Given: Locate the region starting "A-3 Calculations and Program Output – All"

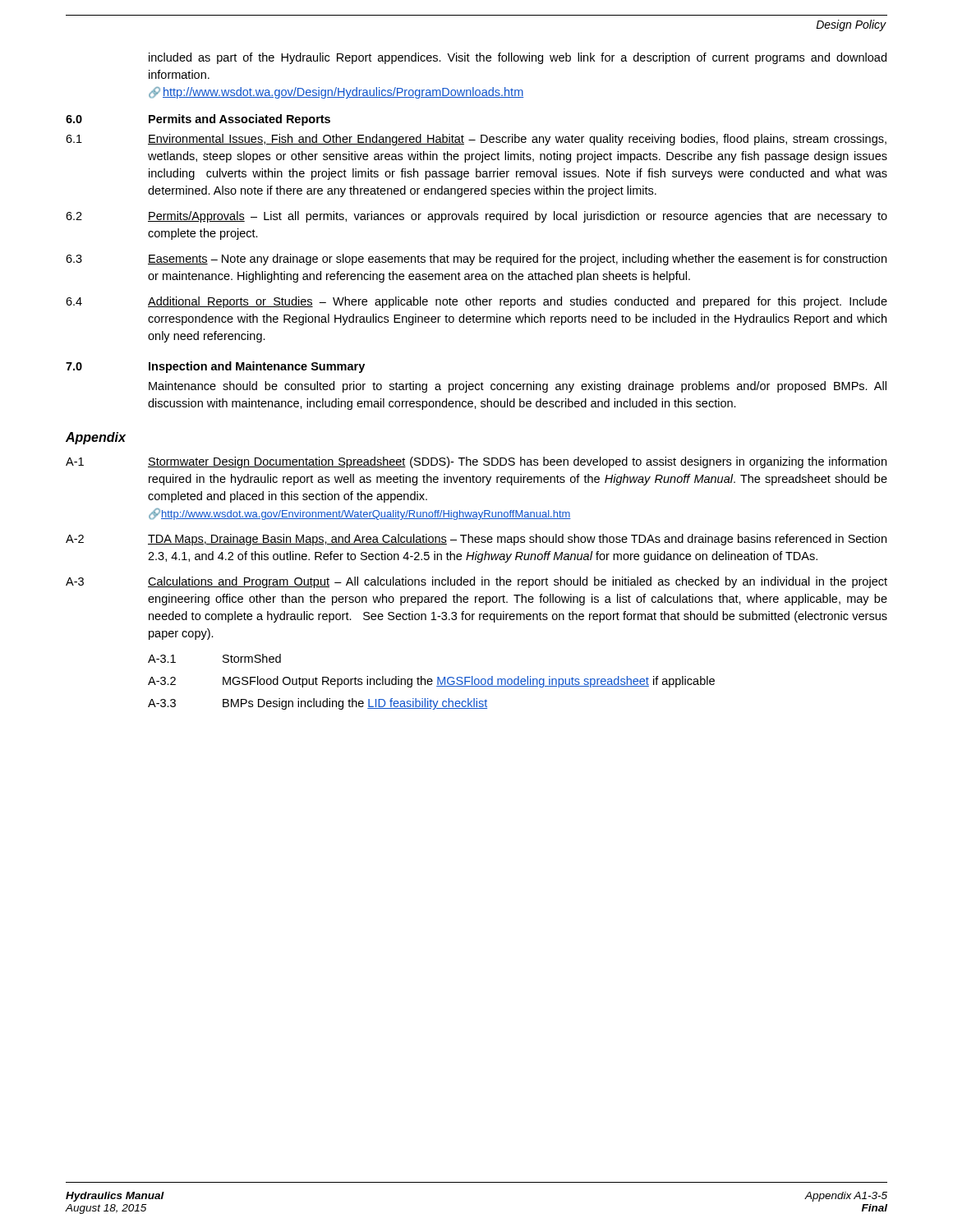Looking at the screenshot, I should [x=476, y=608].
